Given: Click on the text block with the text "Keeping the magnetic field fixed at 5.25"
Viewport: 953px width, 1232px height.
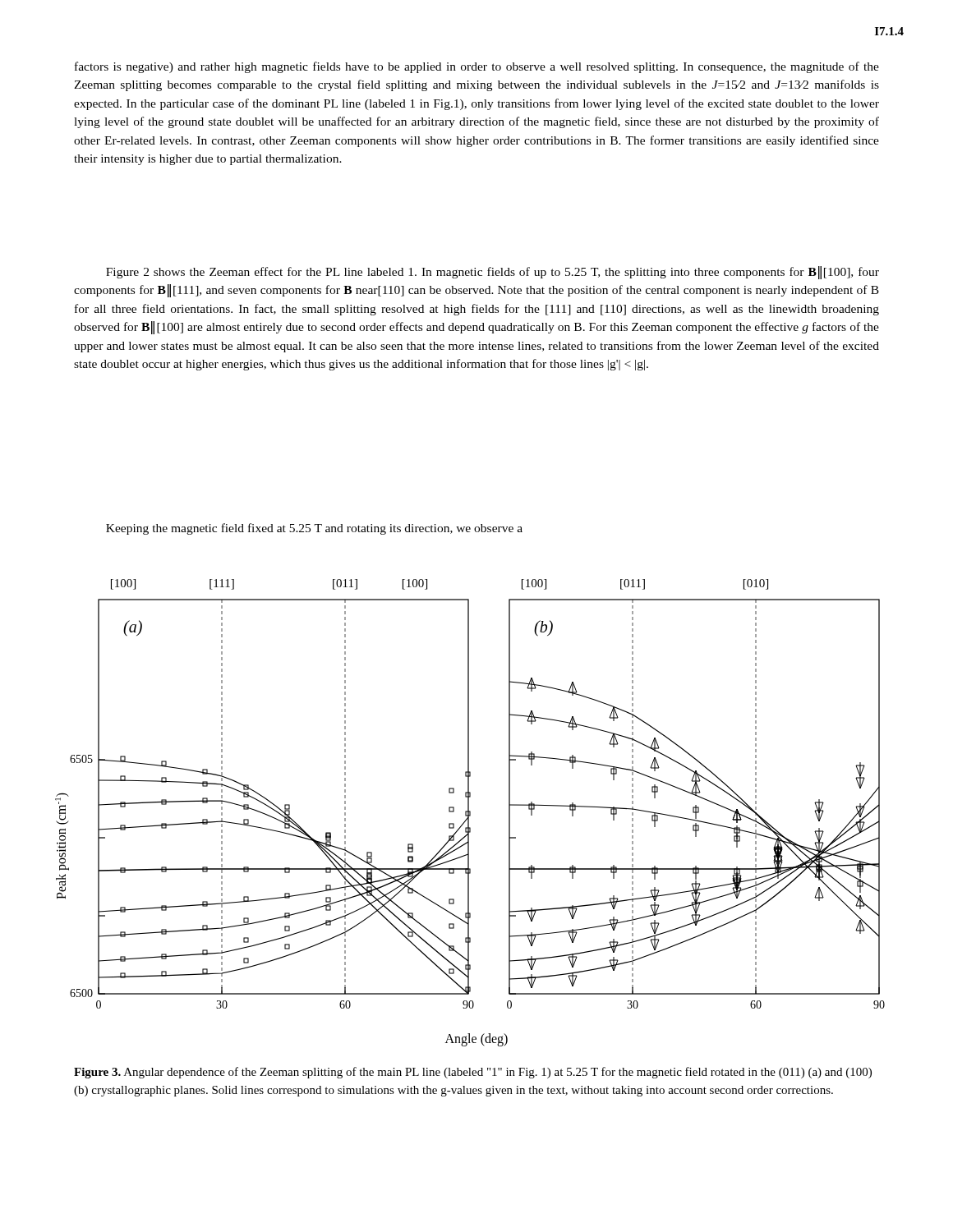Looking at the screenshot, I should 298,528.
